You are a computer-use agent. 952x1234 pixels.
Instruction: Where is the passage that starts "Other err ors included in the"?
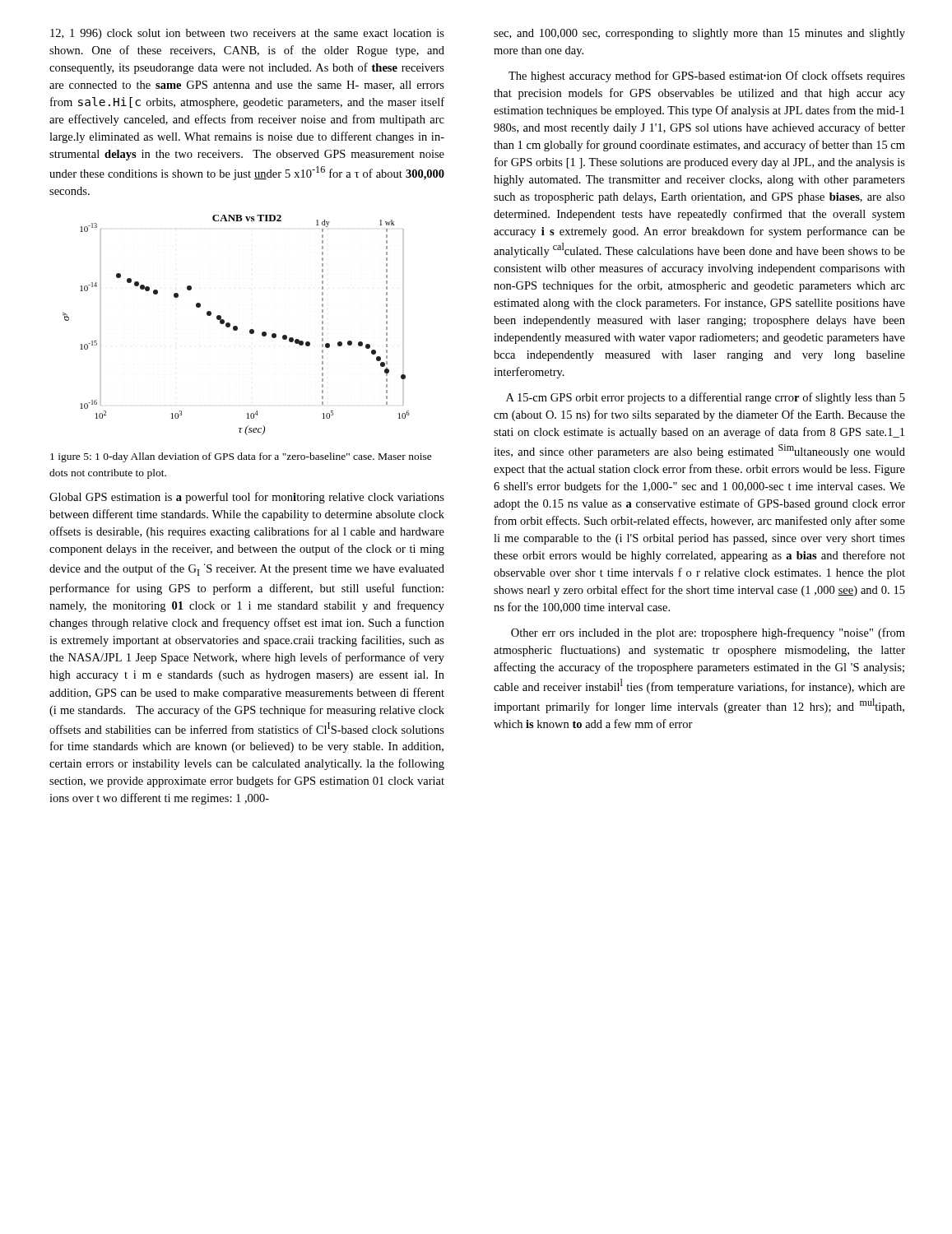(x=699, y=679)
